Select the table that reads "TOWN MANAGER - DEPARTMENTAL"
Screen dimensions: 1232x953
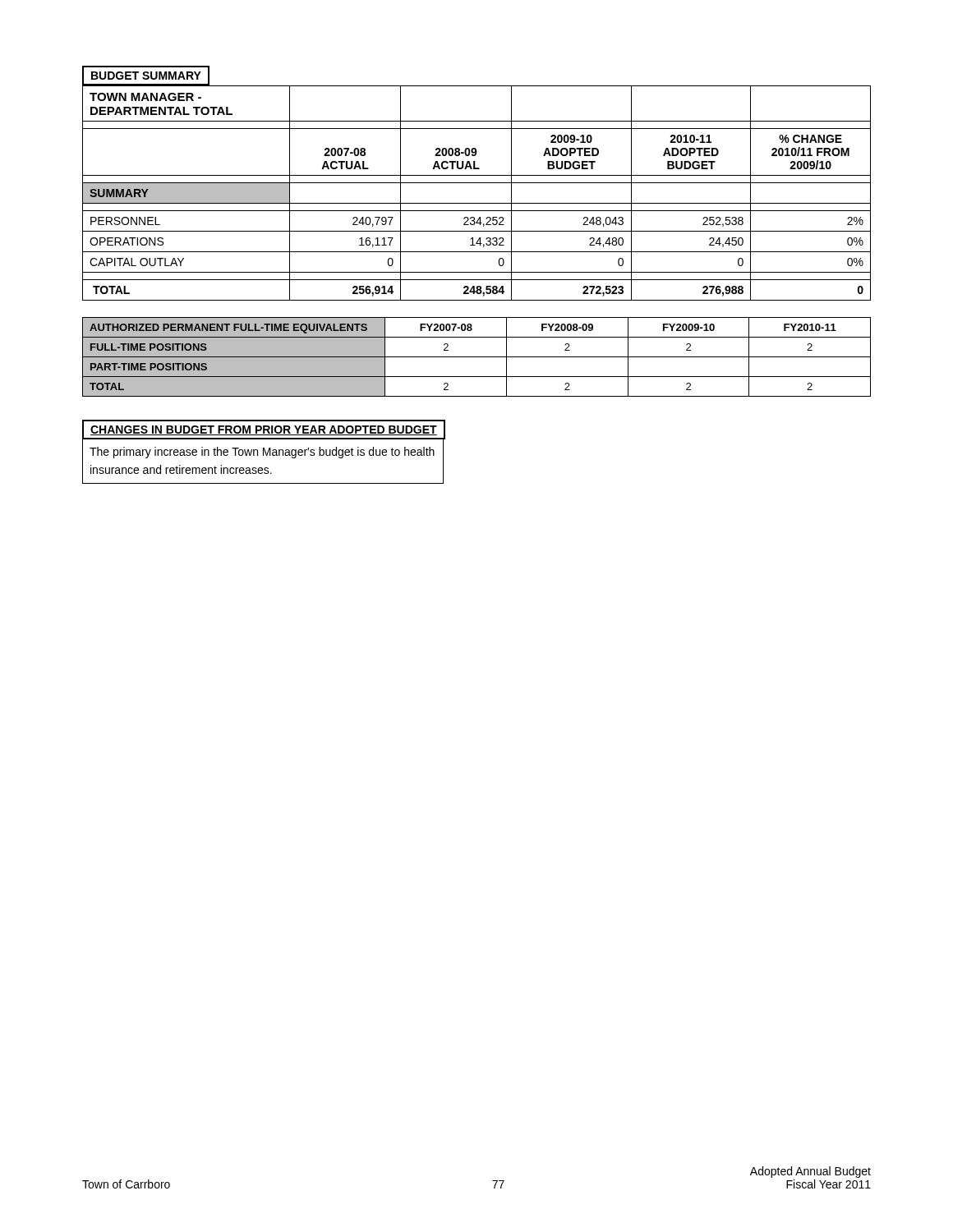click(x=476, y=193)
